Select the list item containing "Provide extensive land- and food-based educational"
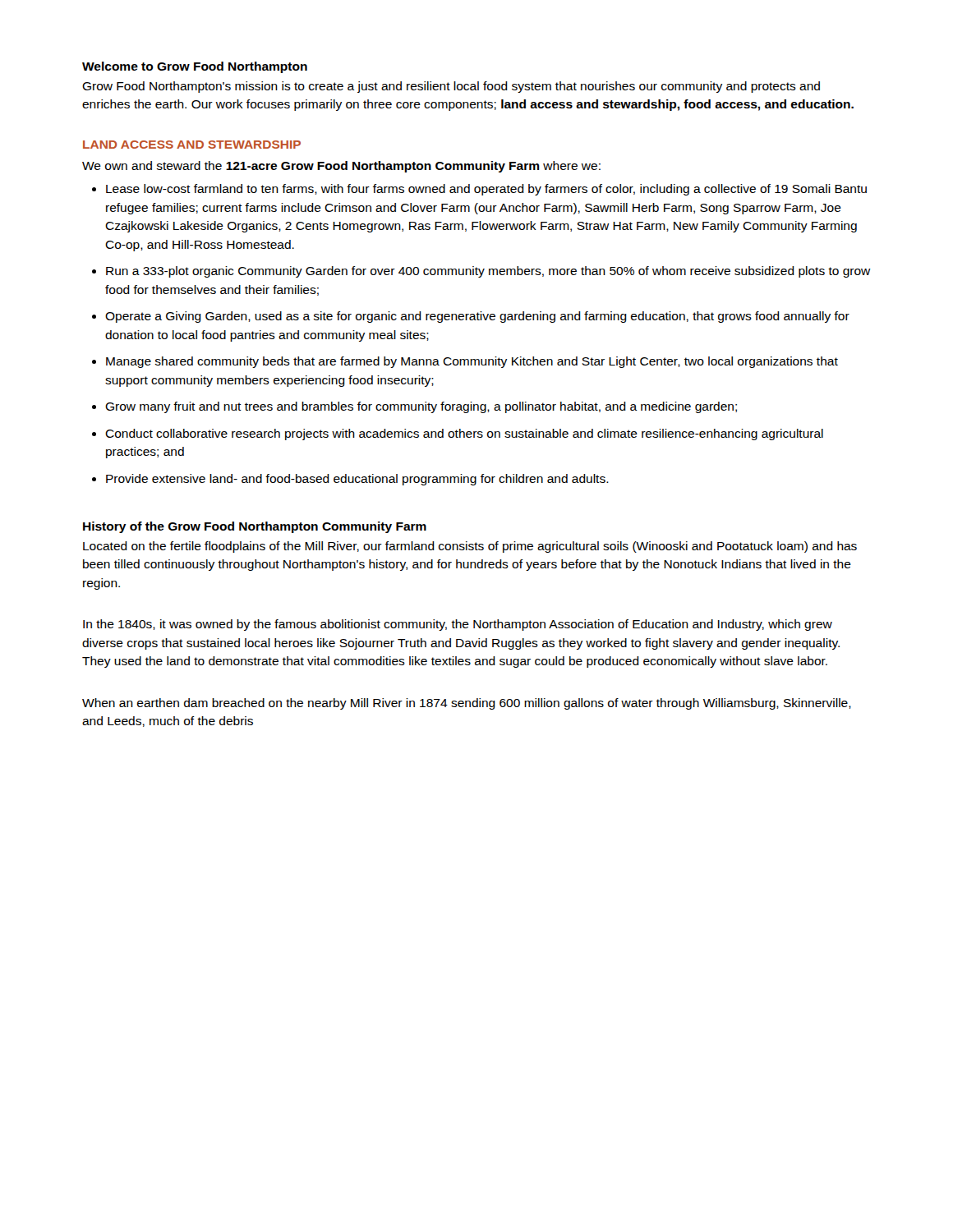The width and height of the screenshot is (953, 1232). click(488, 479)
